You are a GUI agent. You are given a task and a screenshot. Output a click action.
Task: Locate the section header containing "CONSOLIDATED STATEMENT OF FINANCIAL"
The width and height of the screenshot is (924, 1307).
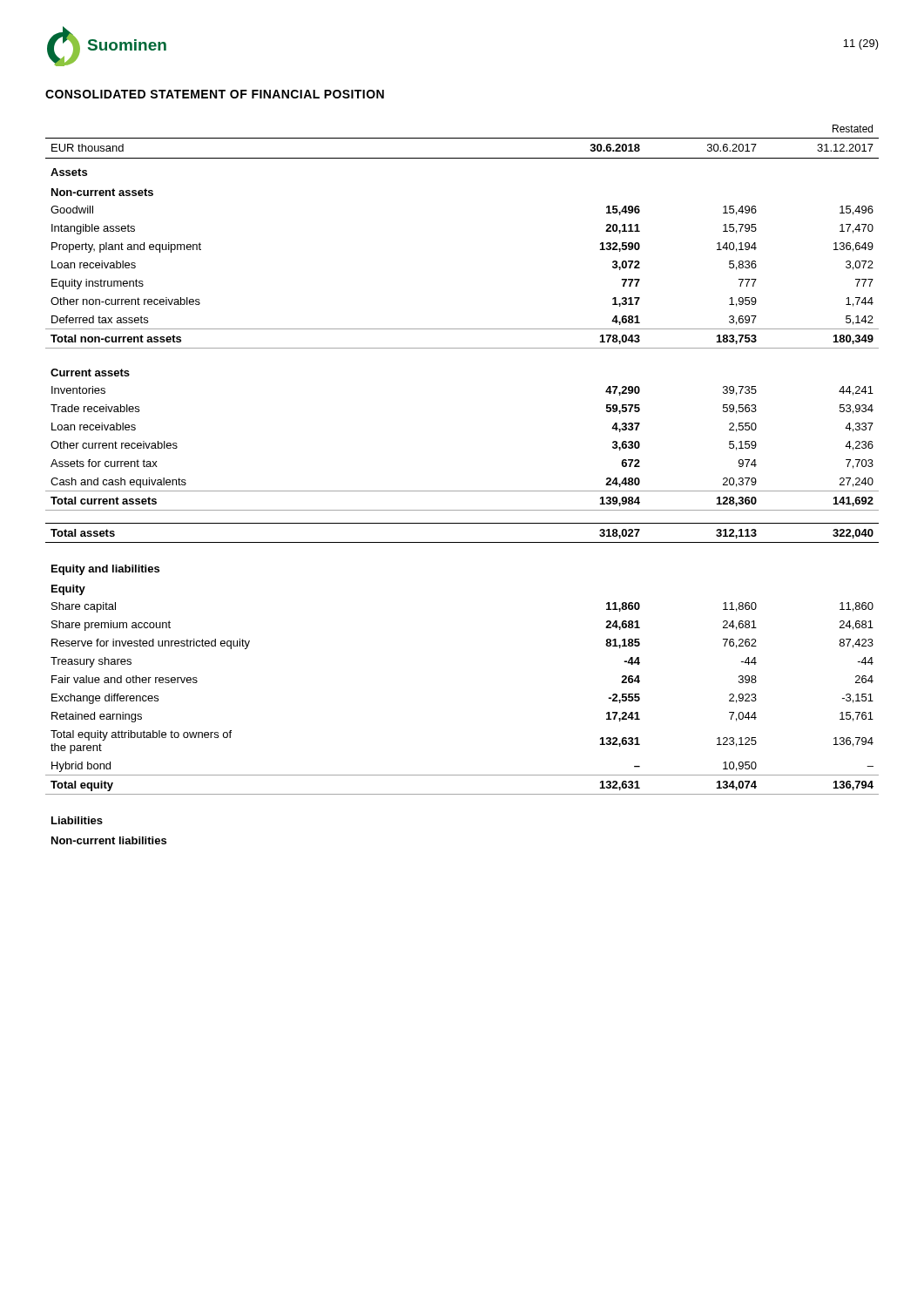(215, 94)
